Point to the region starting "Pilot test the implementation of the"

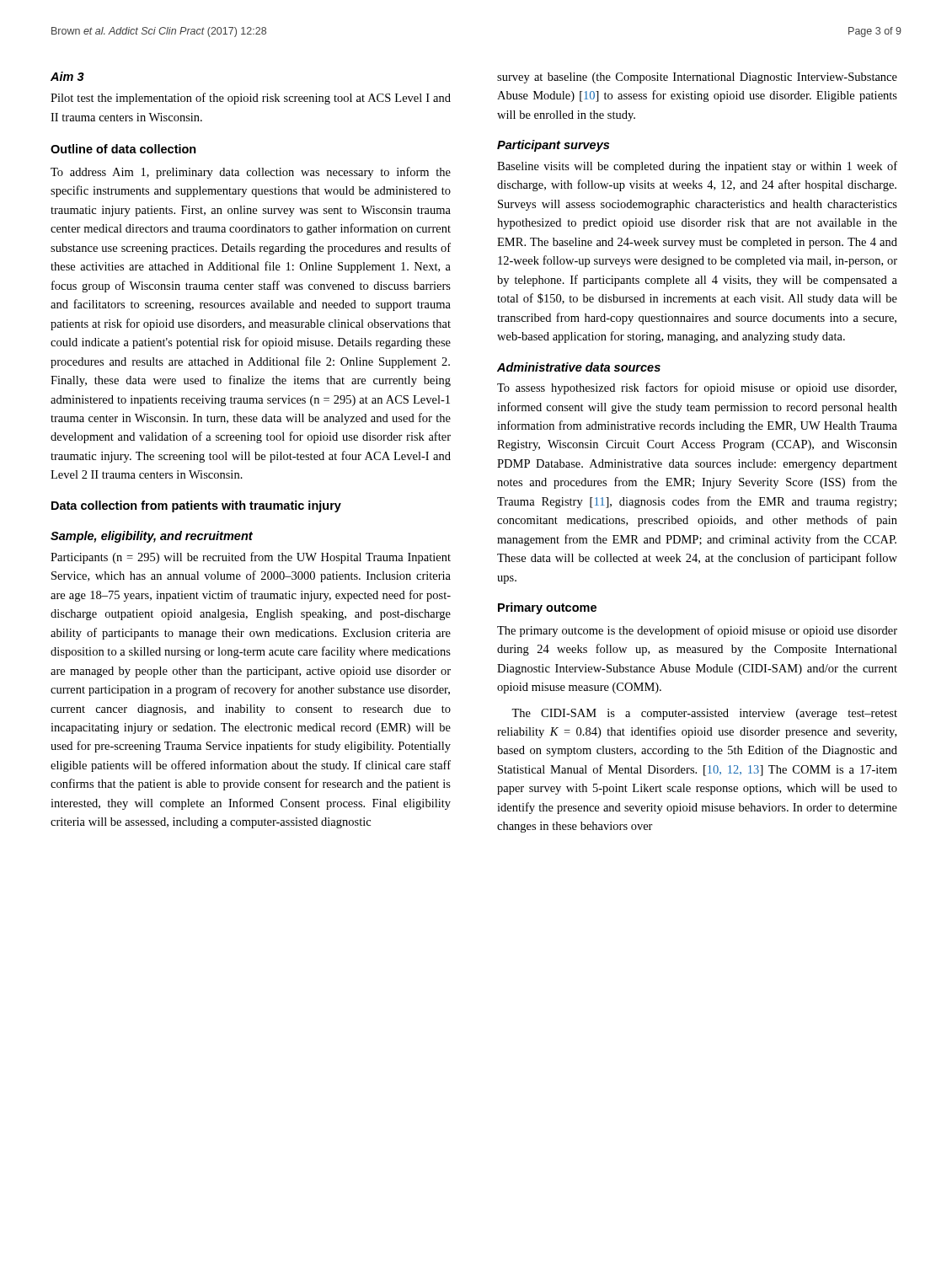pyautogui.click(x=251, y=108)
